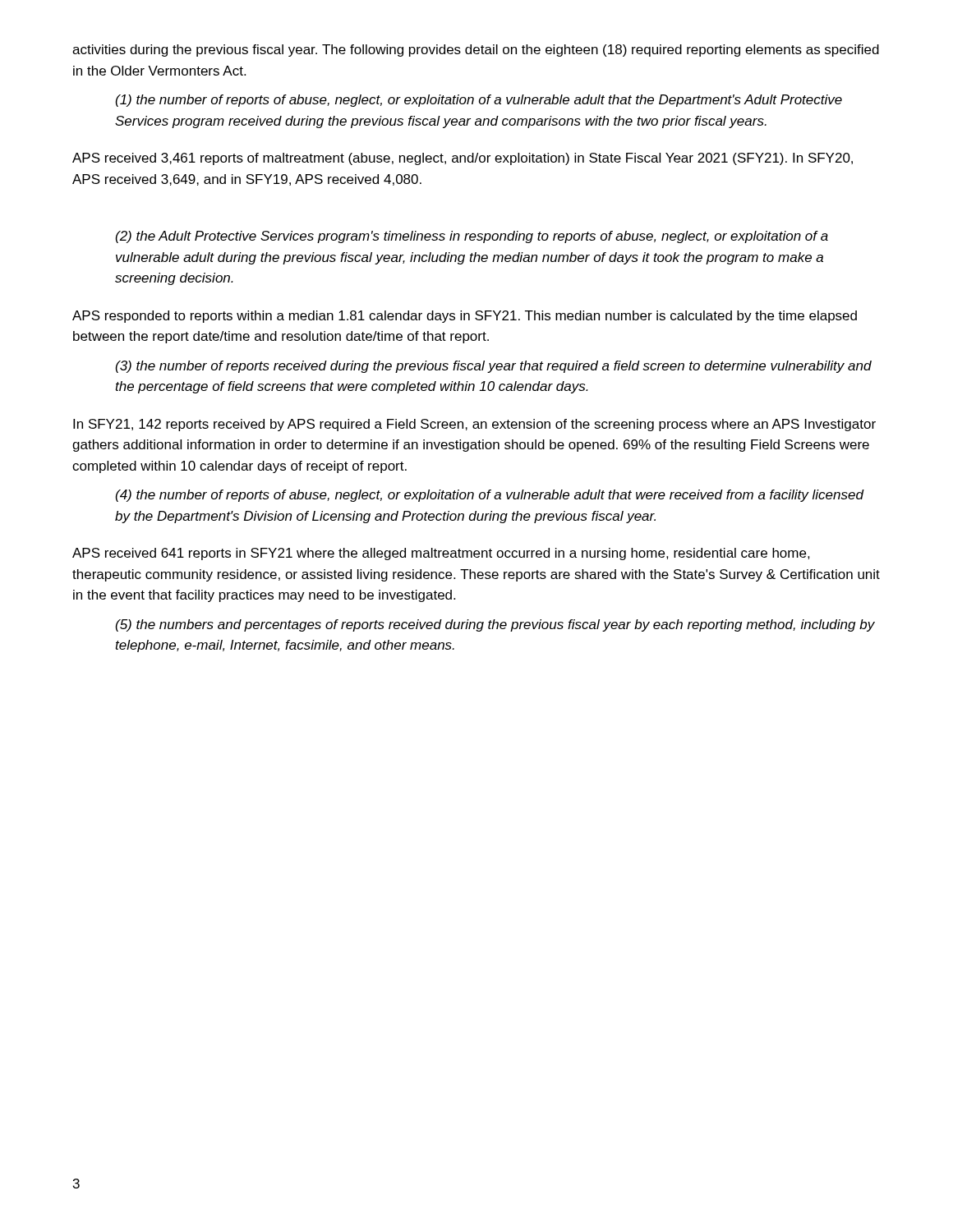Find the block starting "activities during the previous"
The height and width of the screenshot is (1232, 953).
point(476,60)
